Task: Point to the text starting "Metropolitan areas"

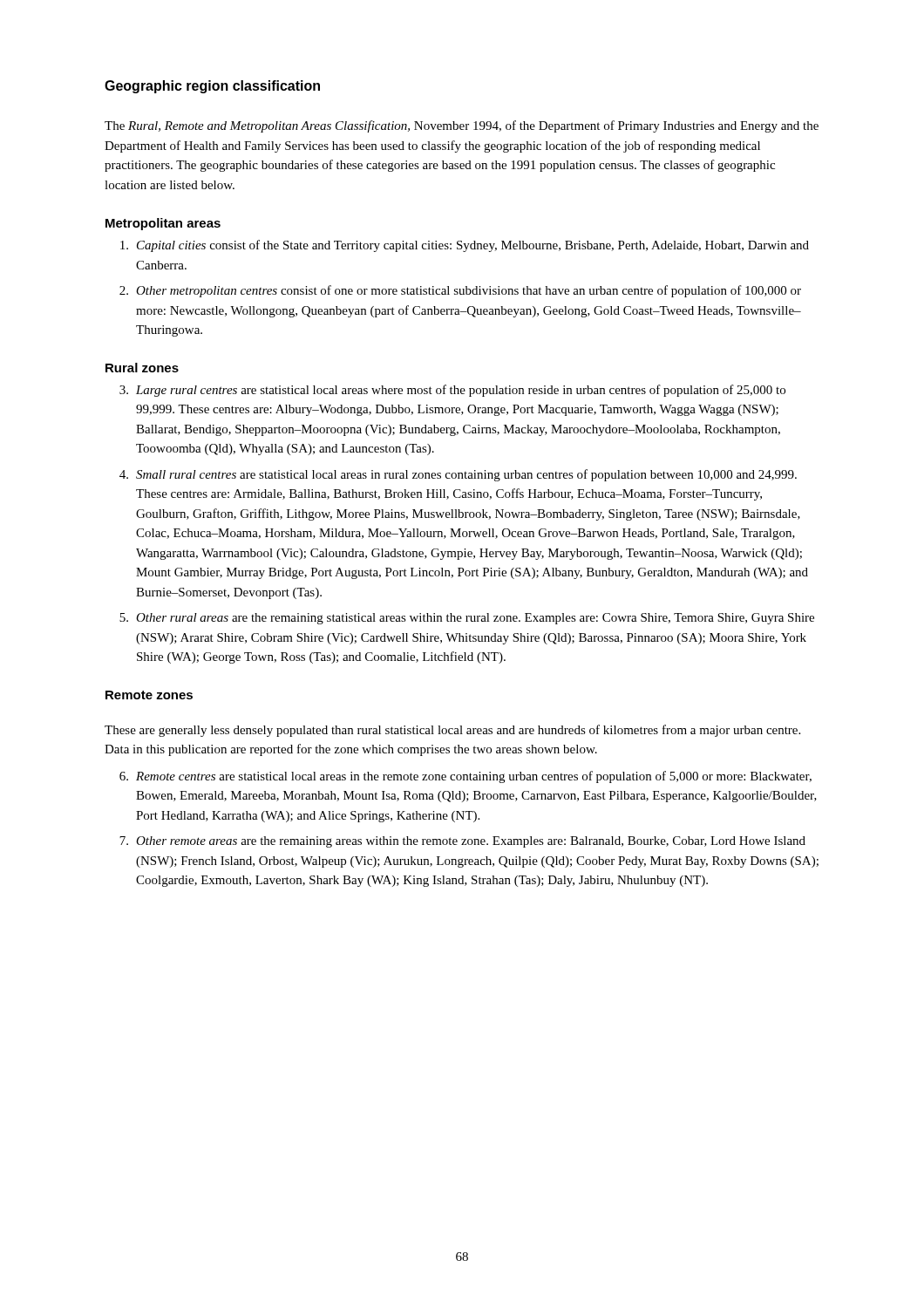Action: coord(163,223)
